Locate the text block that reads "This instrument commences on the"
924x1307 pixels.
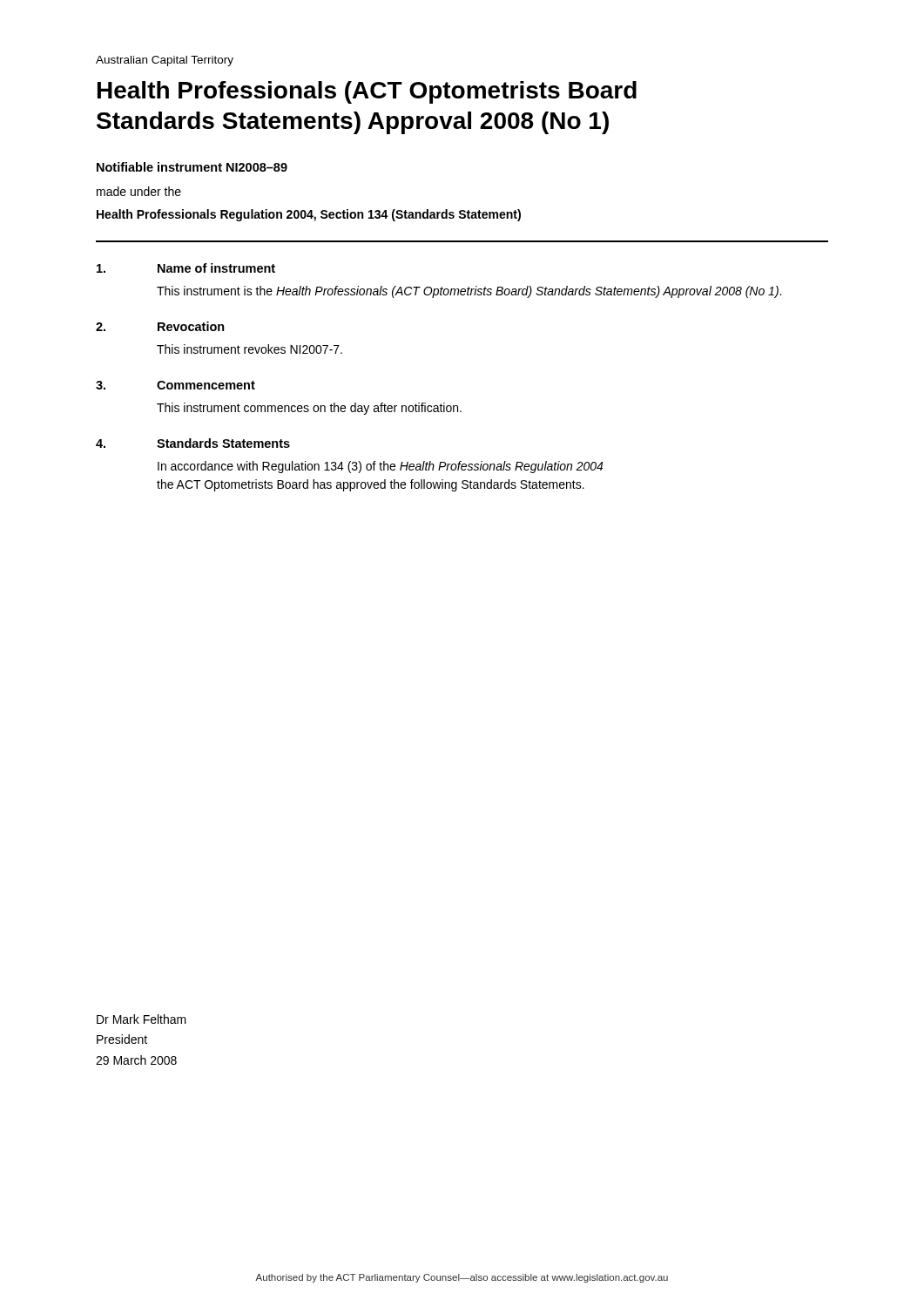(310, 408)
